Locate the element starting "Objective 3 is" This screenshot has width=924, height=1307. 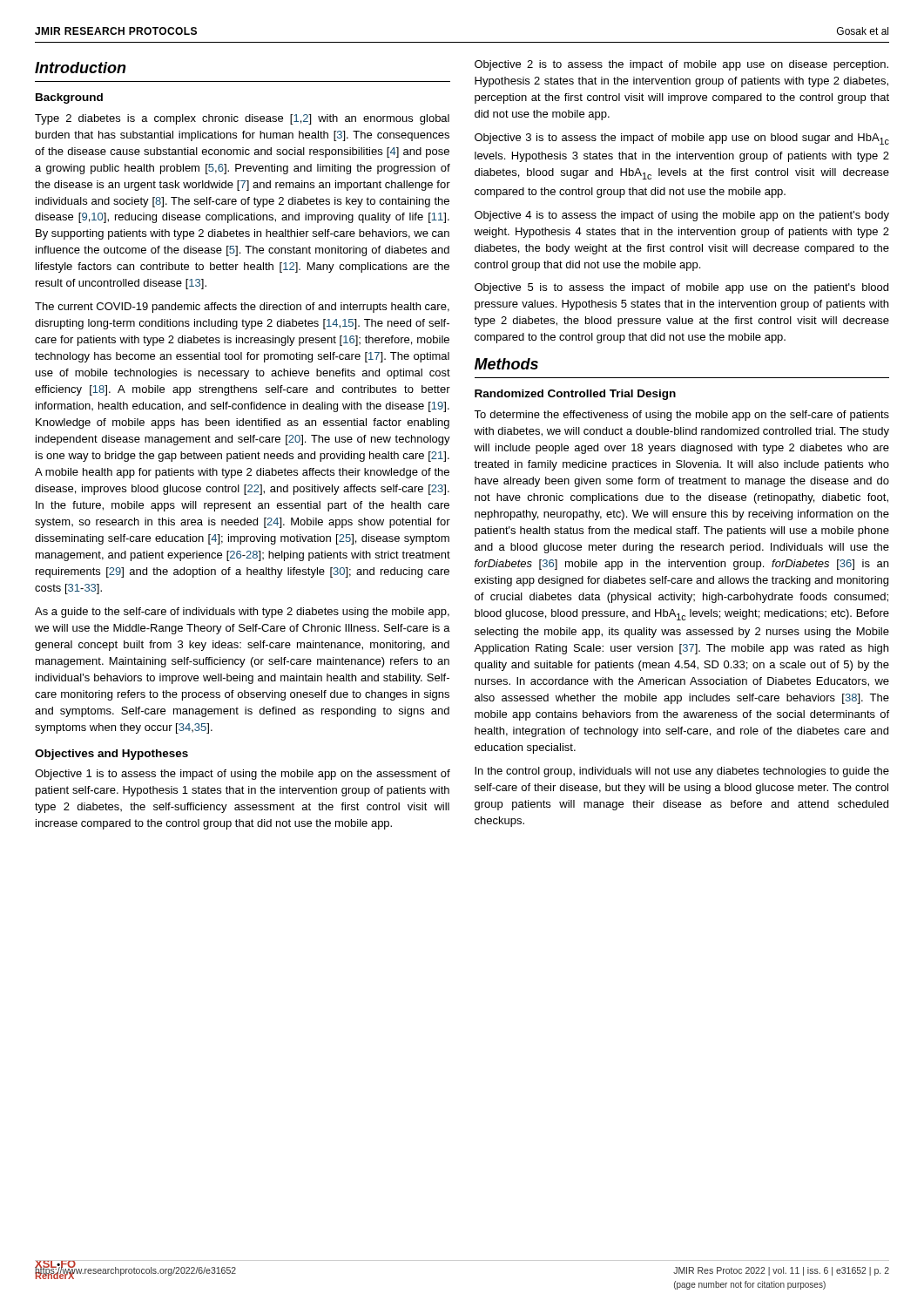click(x=682, y=164)
